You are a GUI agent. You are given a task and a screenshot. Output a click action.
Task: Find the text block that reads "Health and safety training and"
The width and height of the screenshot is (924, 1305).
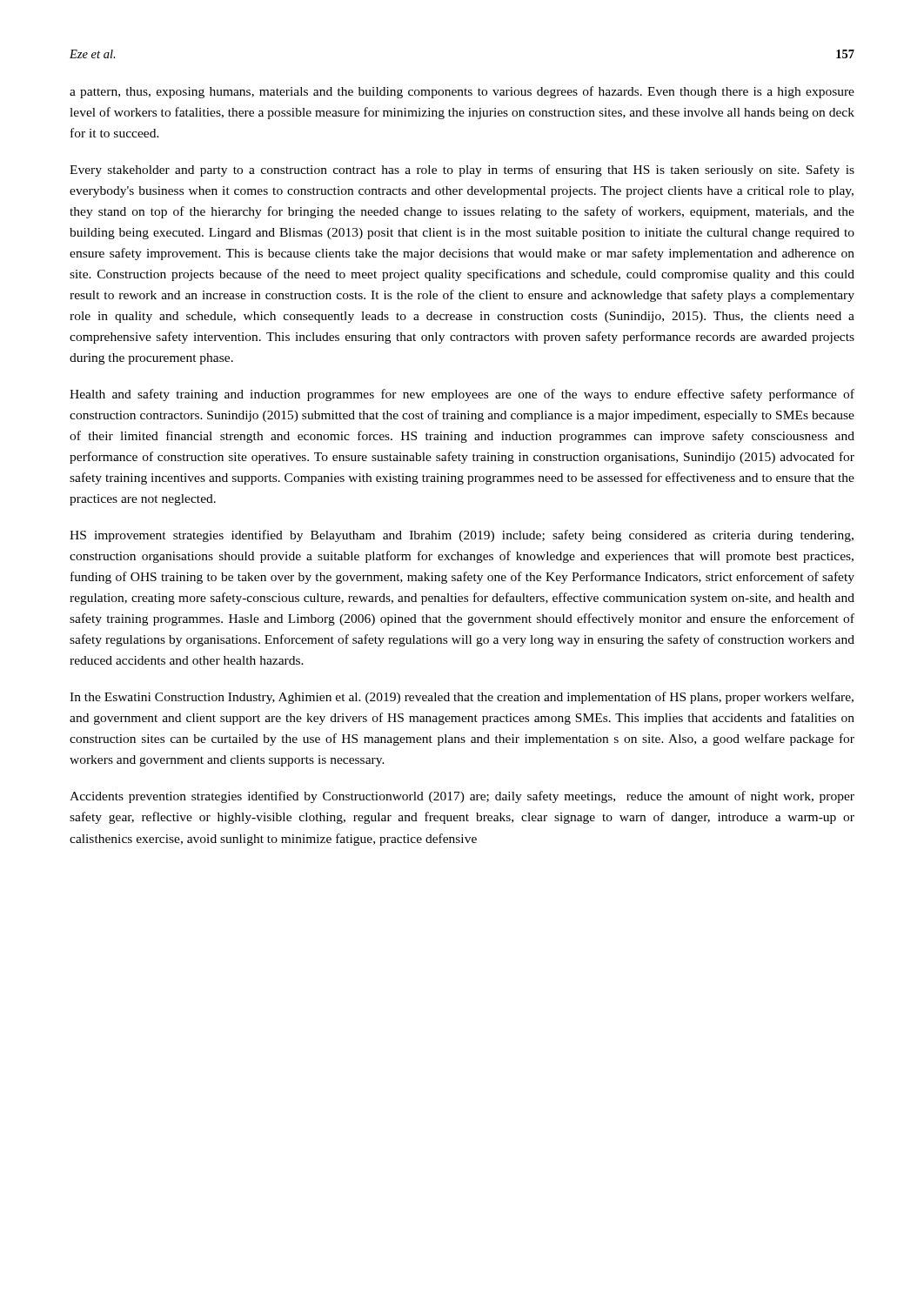tap(462, 446)
